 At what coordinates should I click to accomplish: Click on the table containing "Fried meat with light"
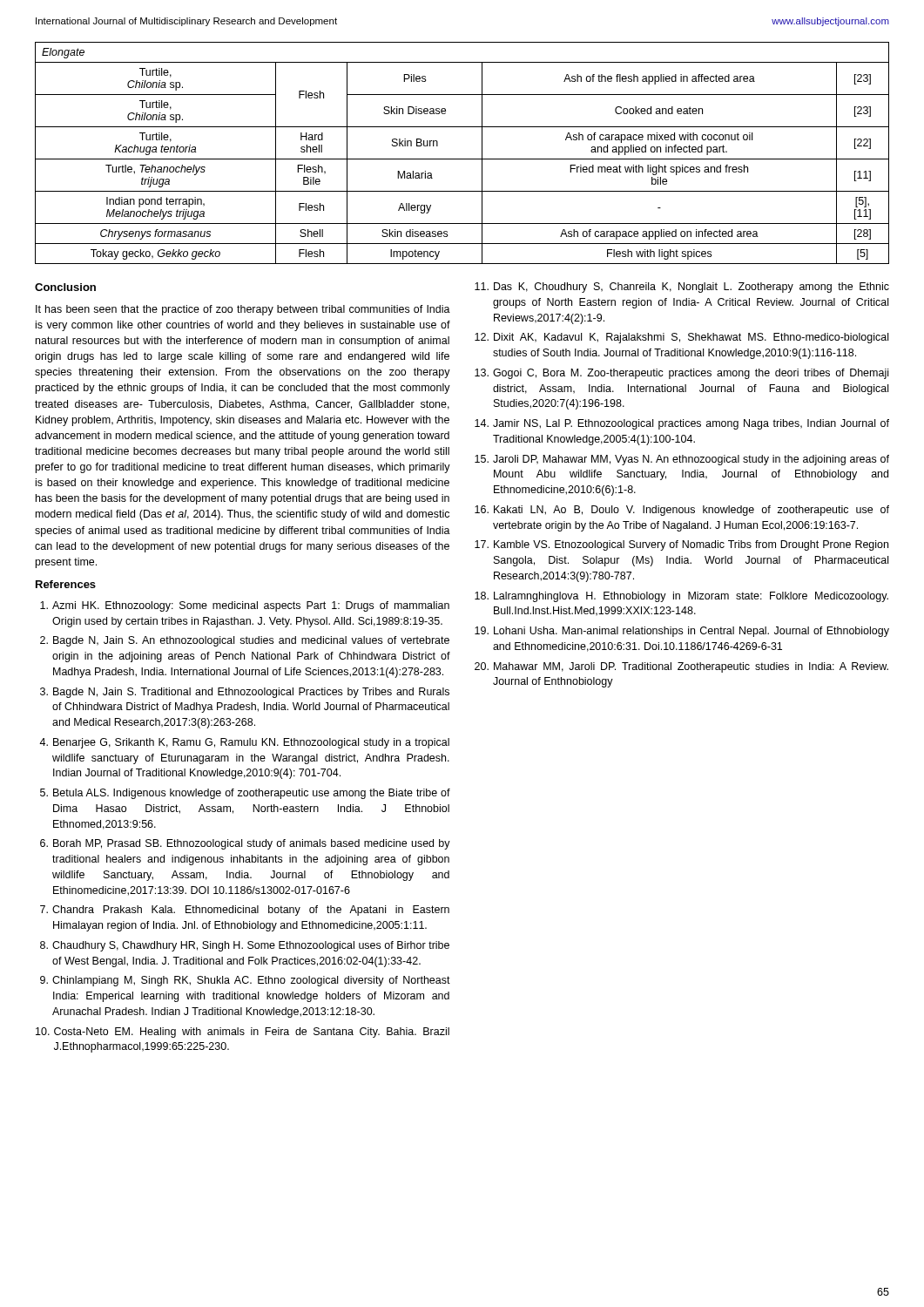pyautogui.click(x=462, y=153)
